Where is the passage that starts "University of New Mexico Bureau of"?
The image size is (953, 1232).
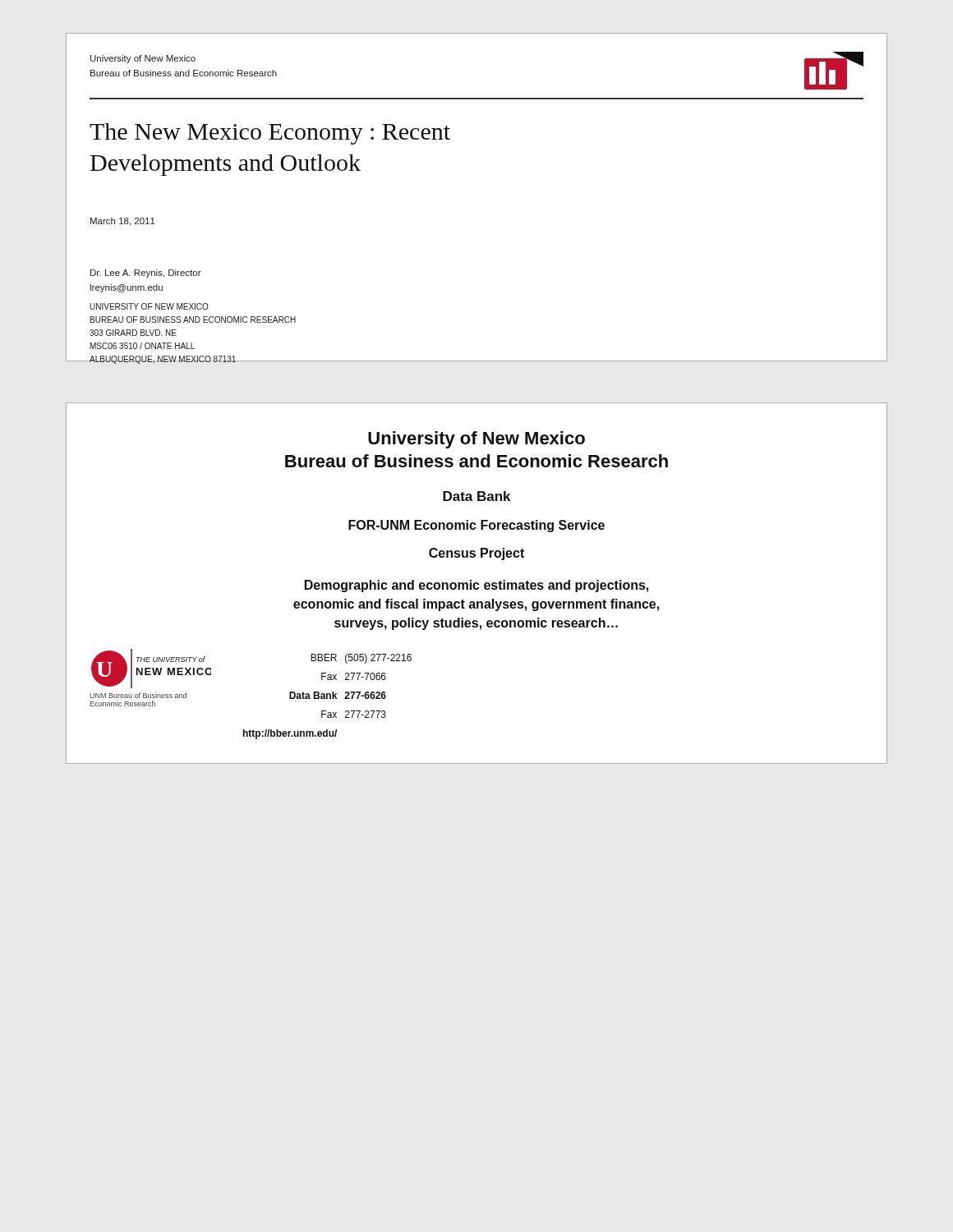(x=183, y=66)
